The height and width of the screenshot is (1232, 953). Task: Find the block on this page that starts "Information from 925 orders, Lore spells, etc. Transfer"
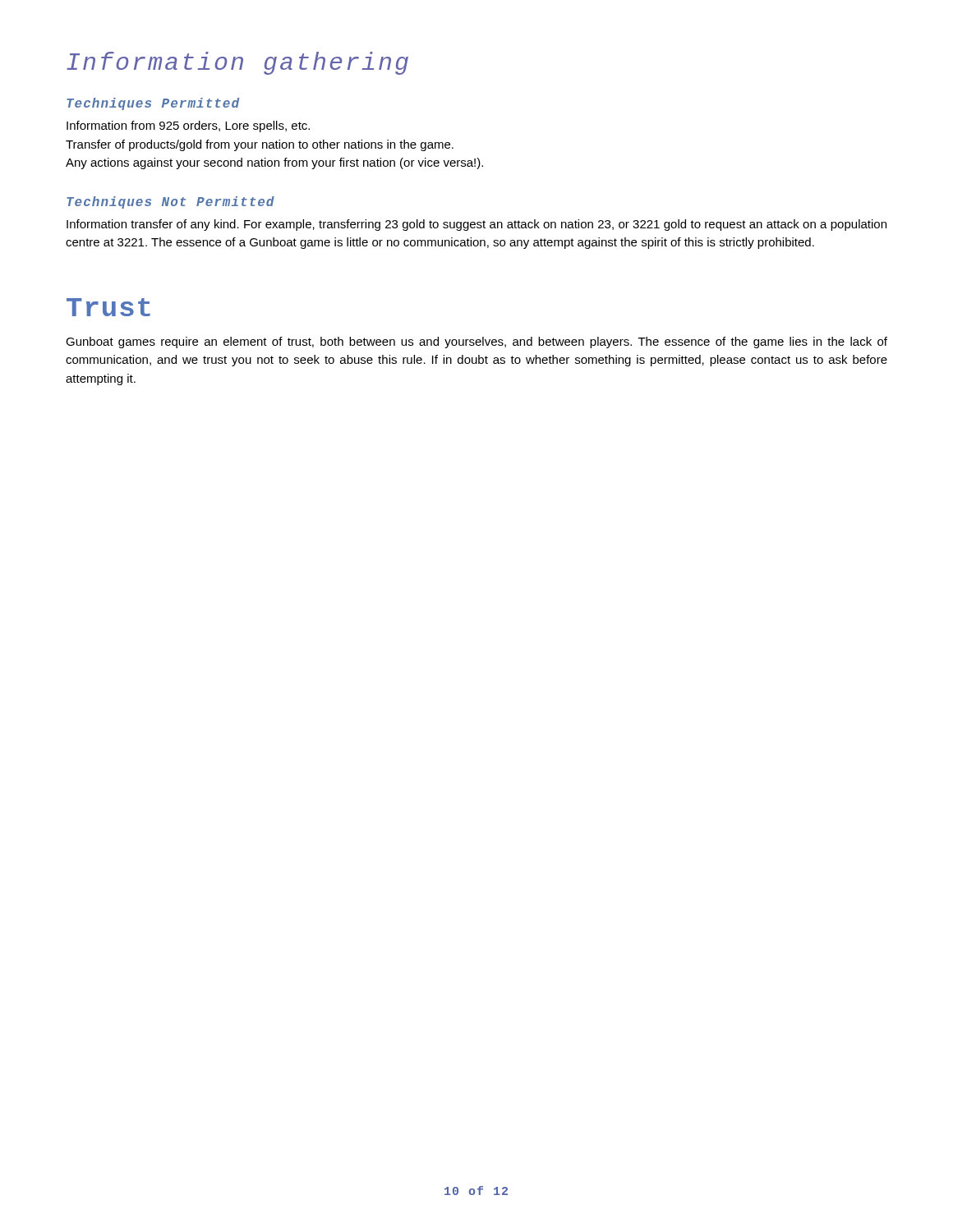pyautogui.click(x=188, y=126)
